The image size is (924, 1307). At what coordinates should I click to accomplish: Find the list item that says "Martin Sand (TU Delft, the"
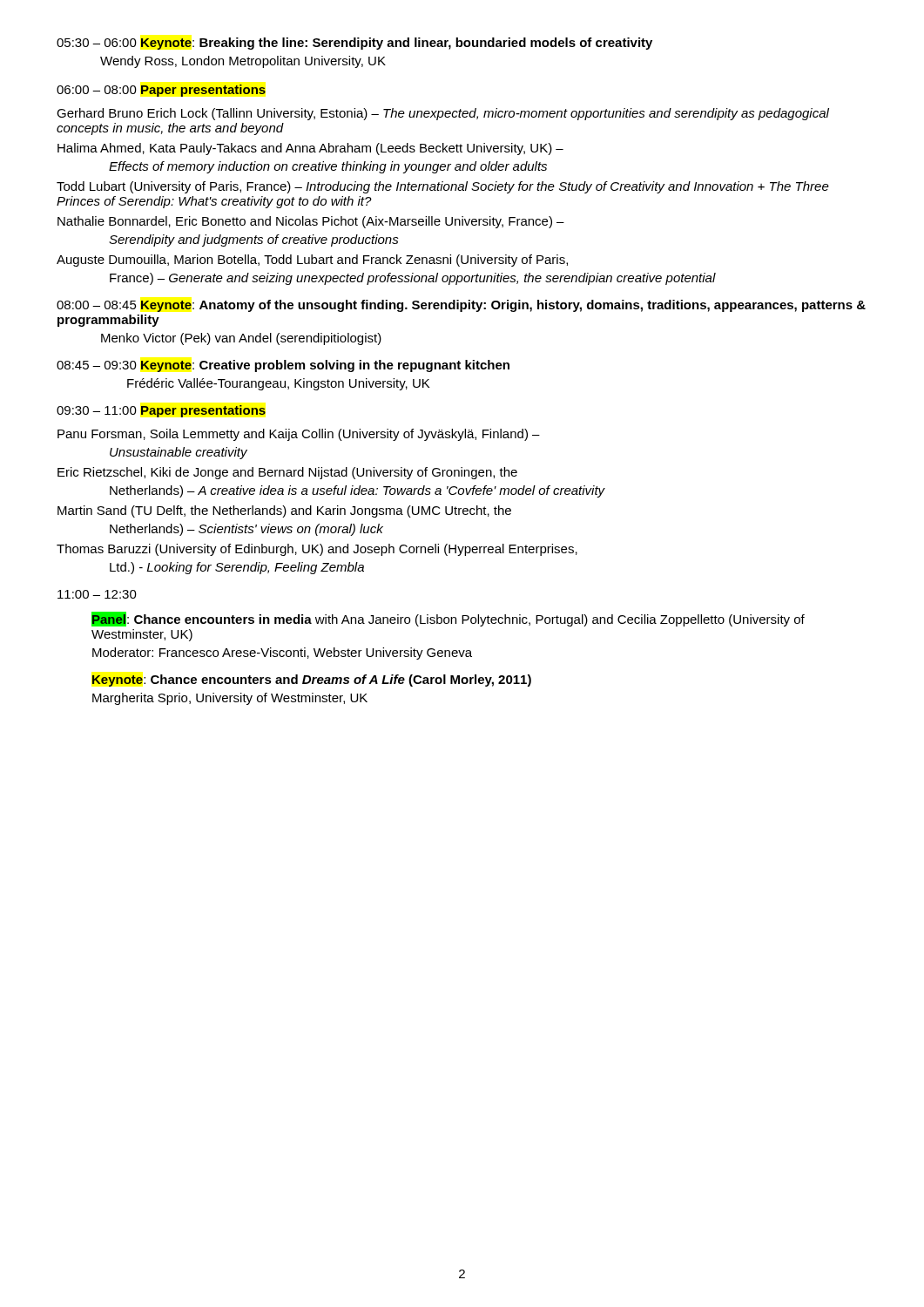[x=462, y=519]
